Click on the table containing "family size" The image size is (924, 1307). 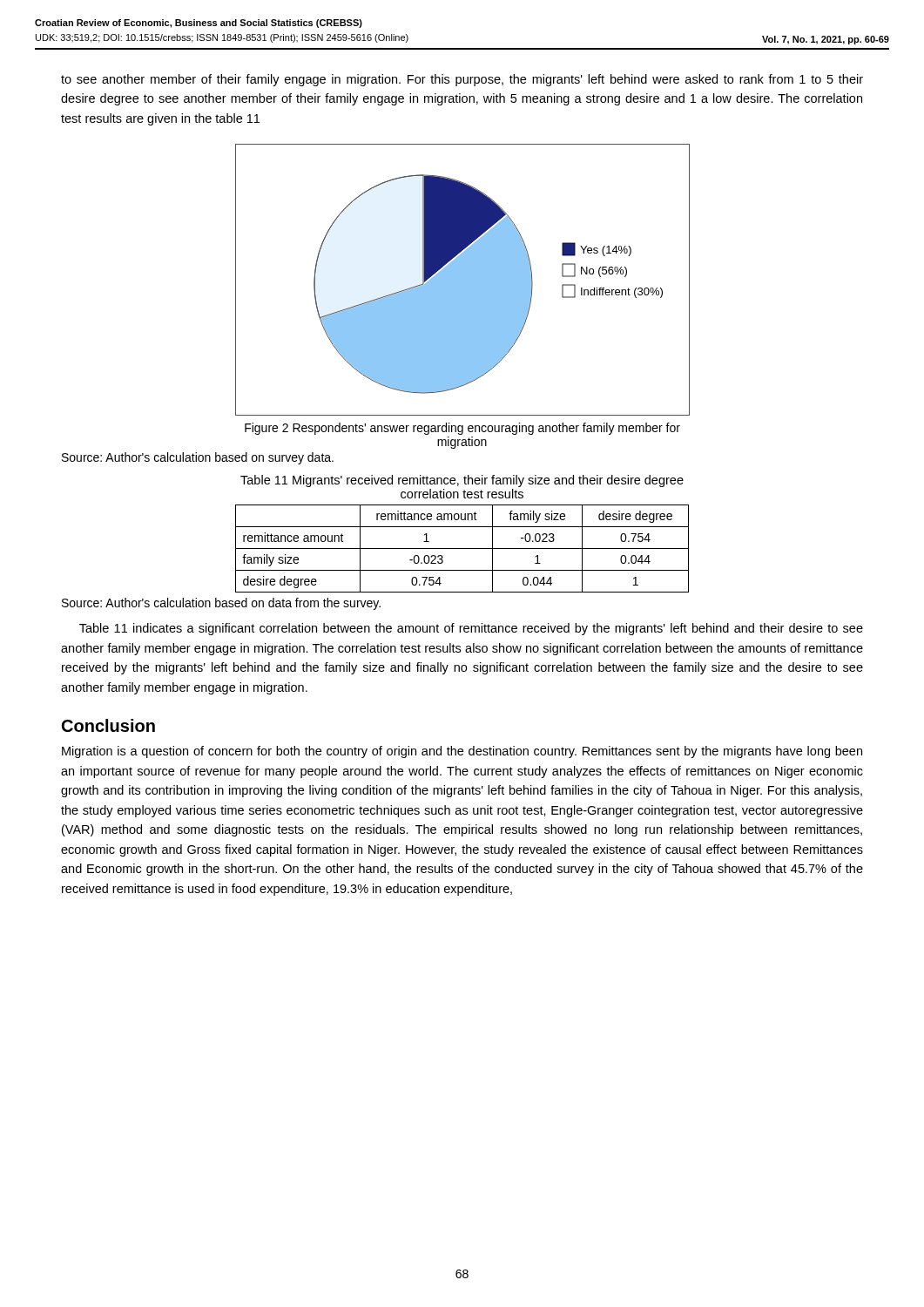(462, 549)
